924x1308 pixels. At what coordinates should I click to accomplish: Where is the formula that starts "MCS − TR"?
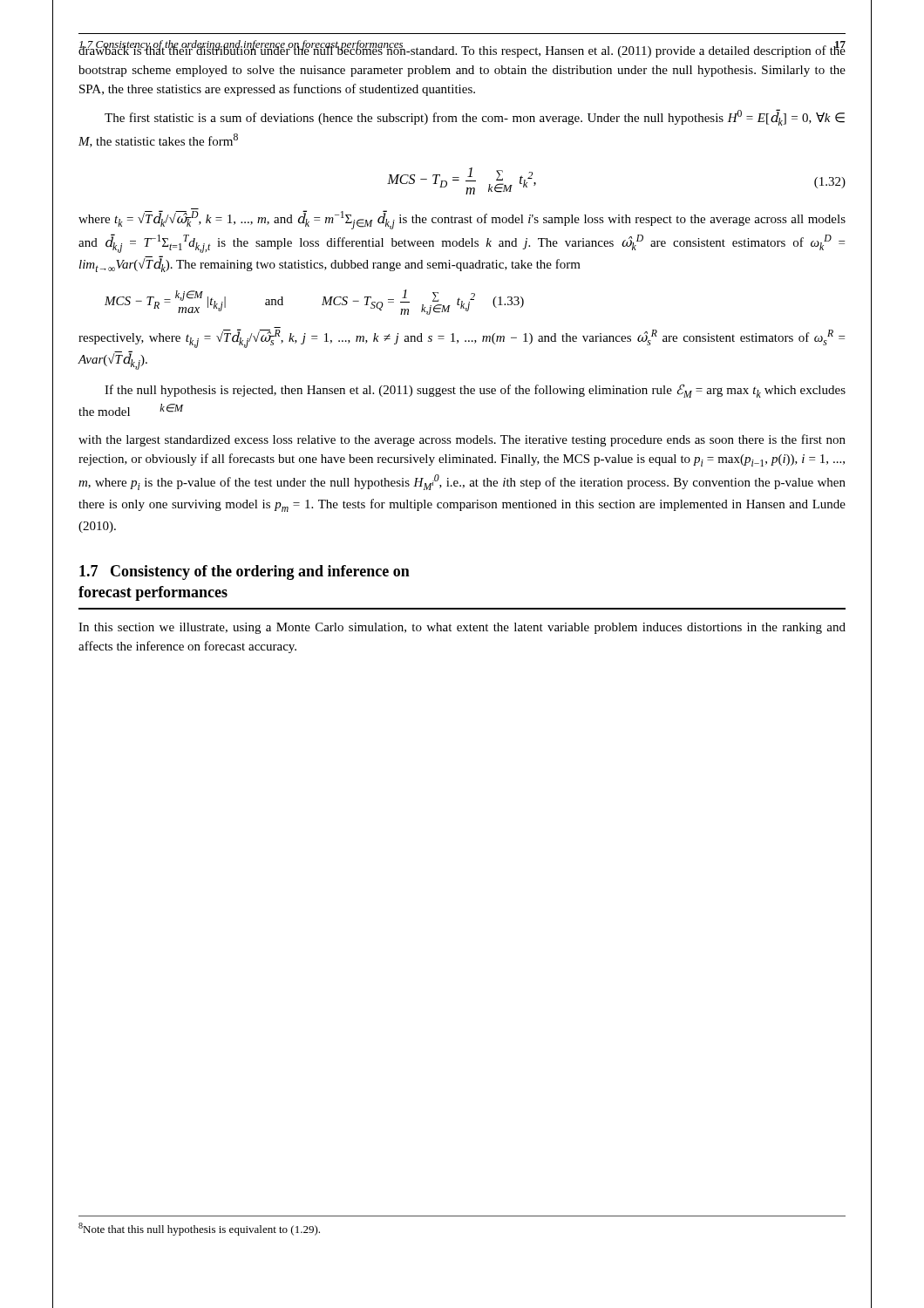tap(314, 302)
